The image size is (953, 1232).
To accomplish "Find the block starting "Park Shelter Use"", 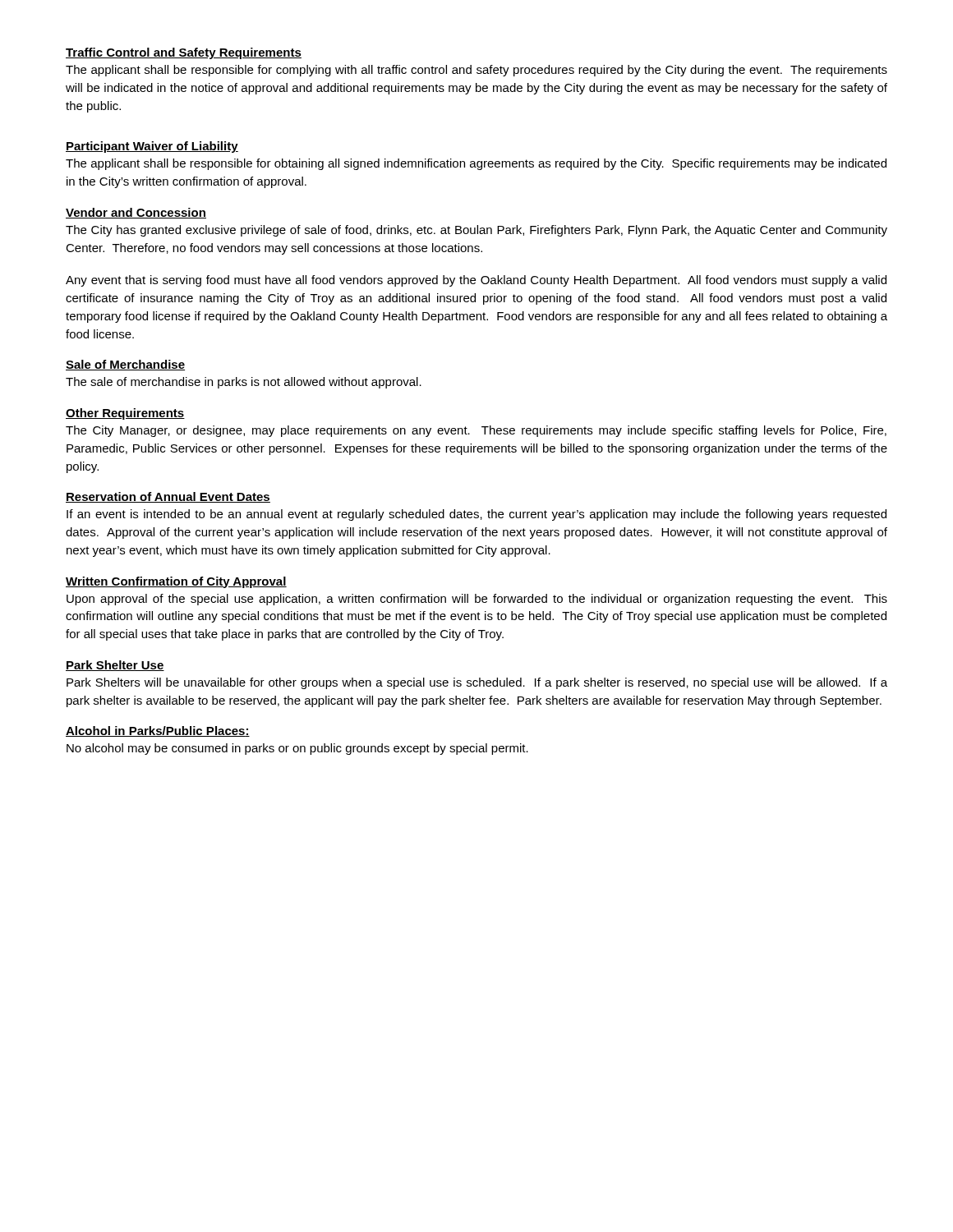I will tap(115, 665).
